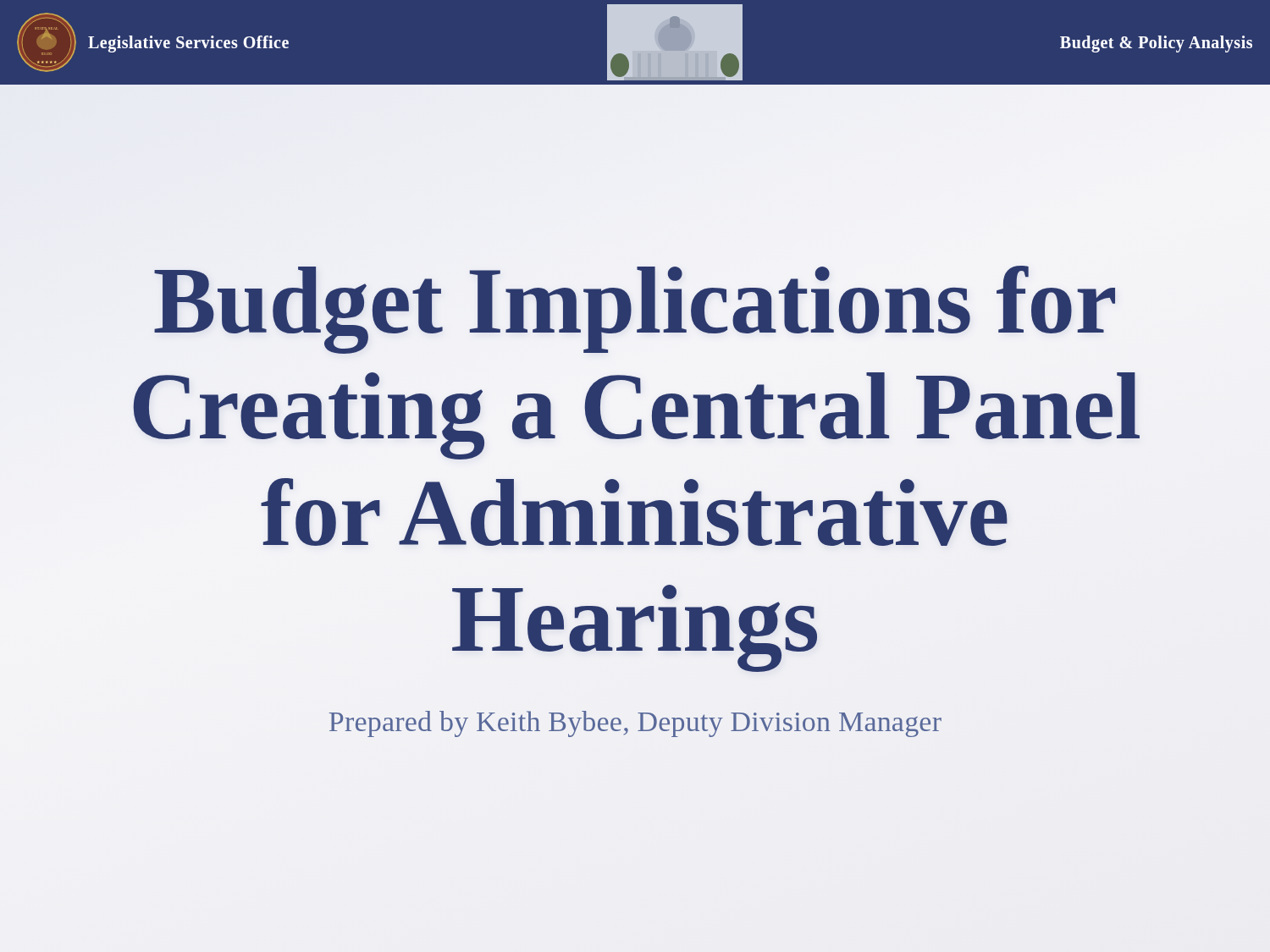
Task: Find the block on this page that starts "Prepared by Keith Bybee, Deputy"
Action: click(x=635, y=722)
